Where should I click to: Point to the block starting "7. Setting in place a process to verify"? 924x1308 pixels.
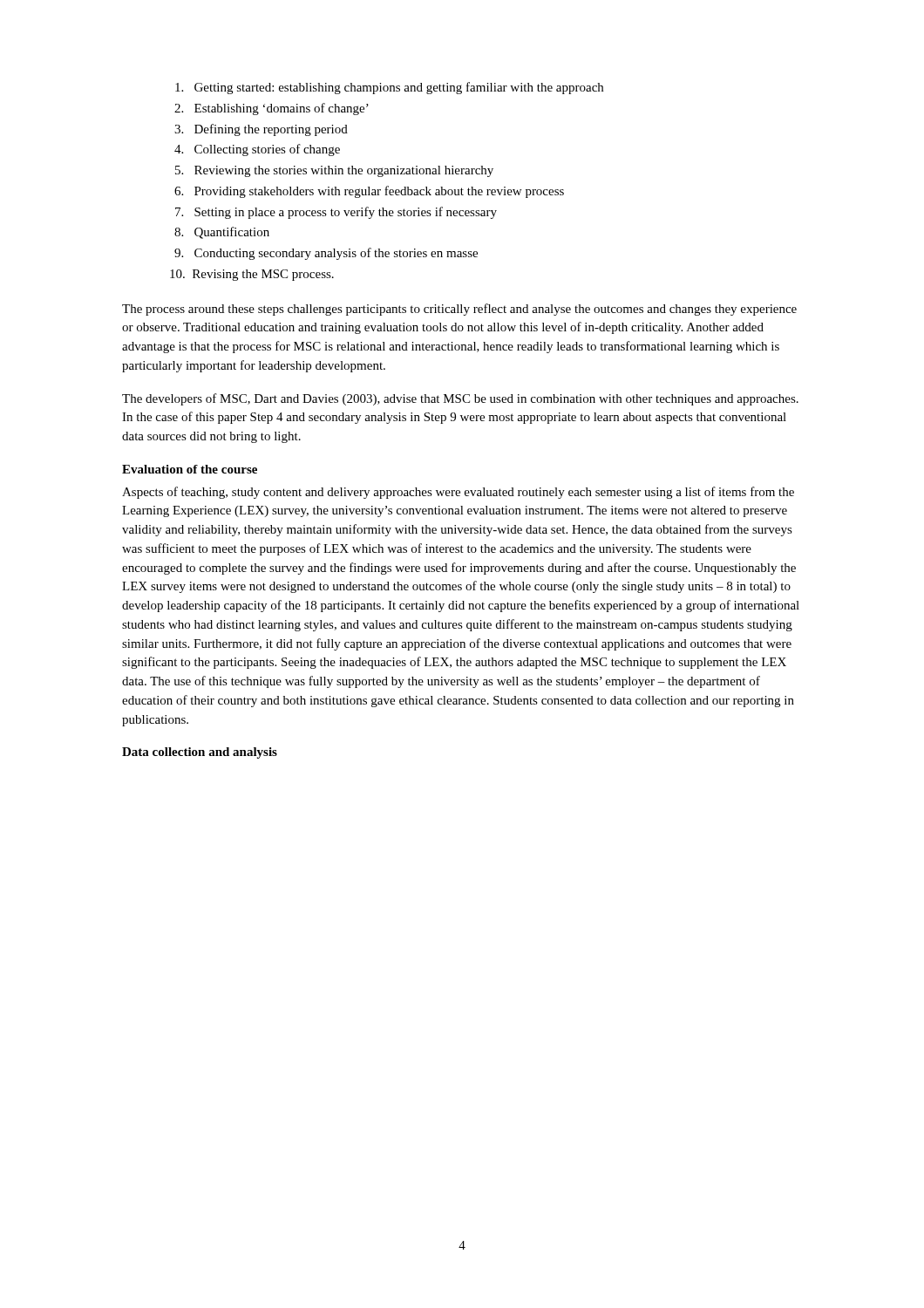pyautogui.click(x=336, y=211)
